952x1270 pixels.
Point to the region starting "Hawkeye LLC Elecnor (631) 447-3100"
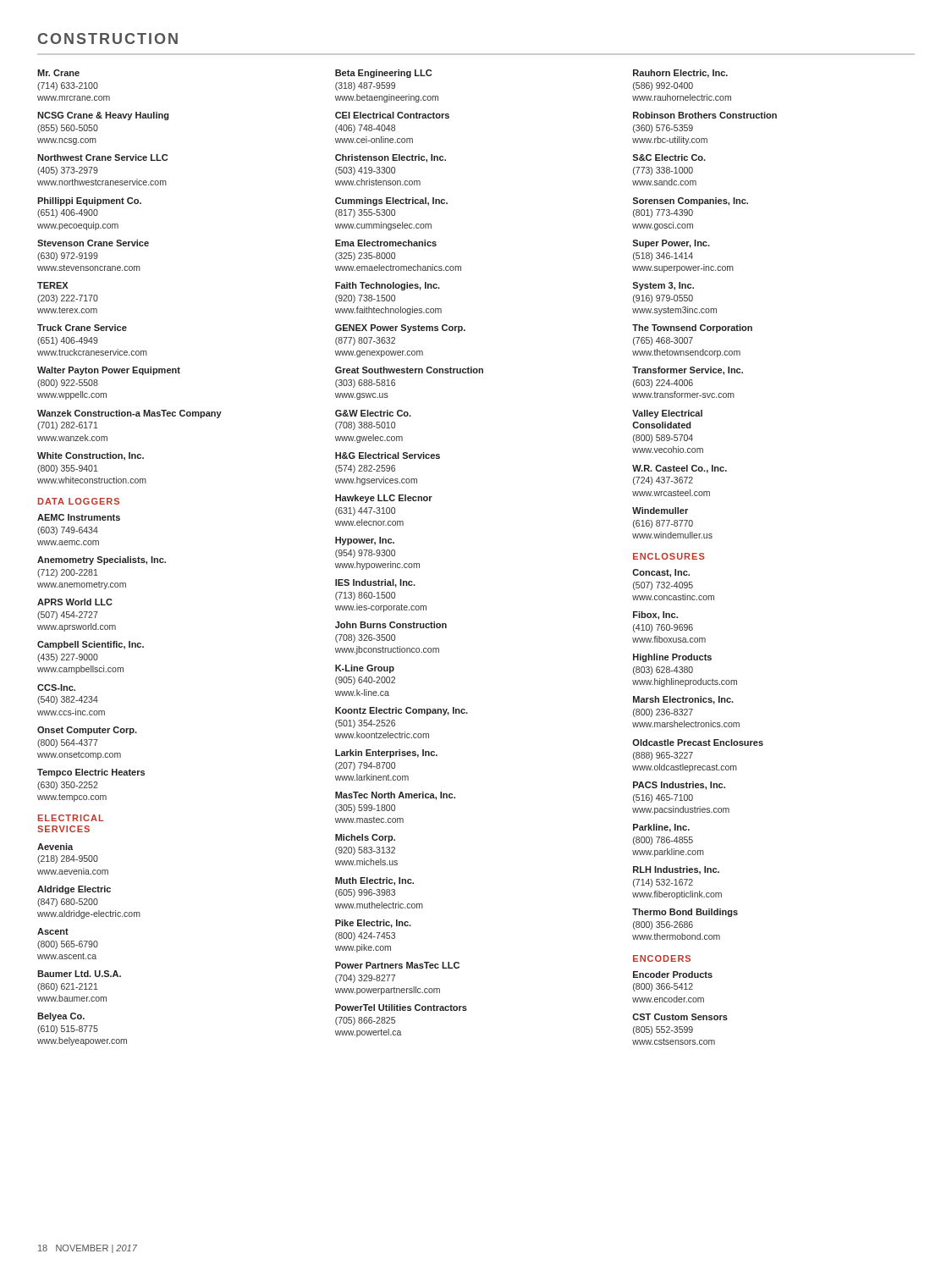click(384, 499)
